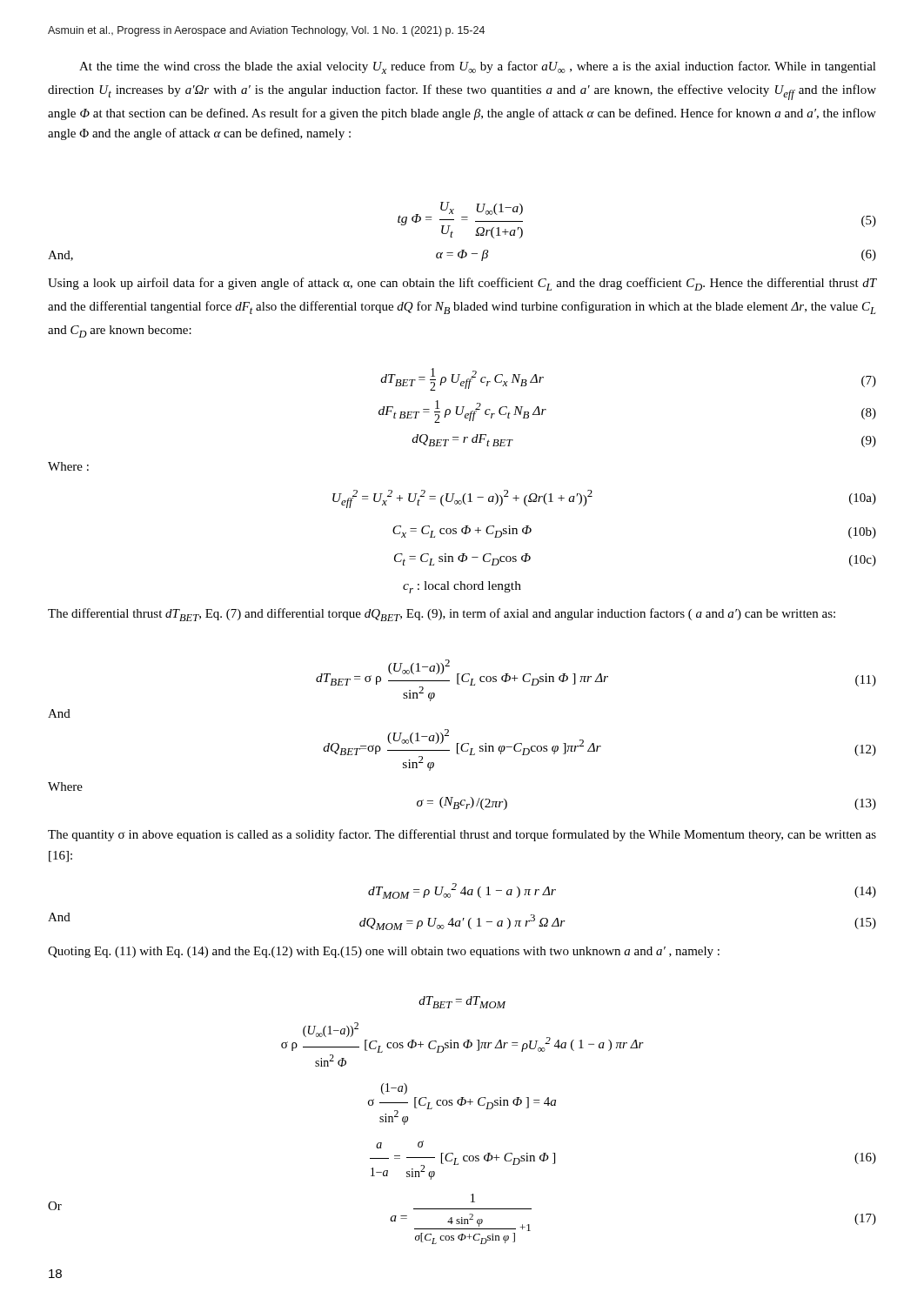Screen dimensions: 1305x924
Task: Click on the text block containing "Quoting Eq. (11) with Eq."
Action: click(x=384, y=951)
